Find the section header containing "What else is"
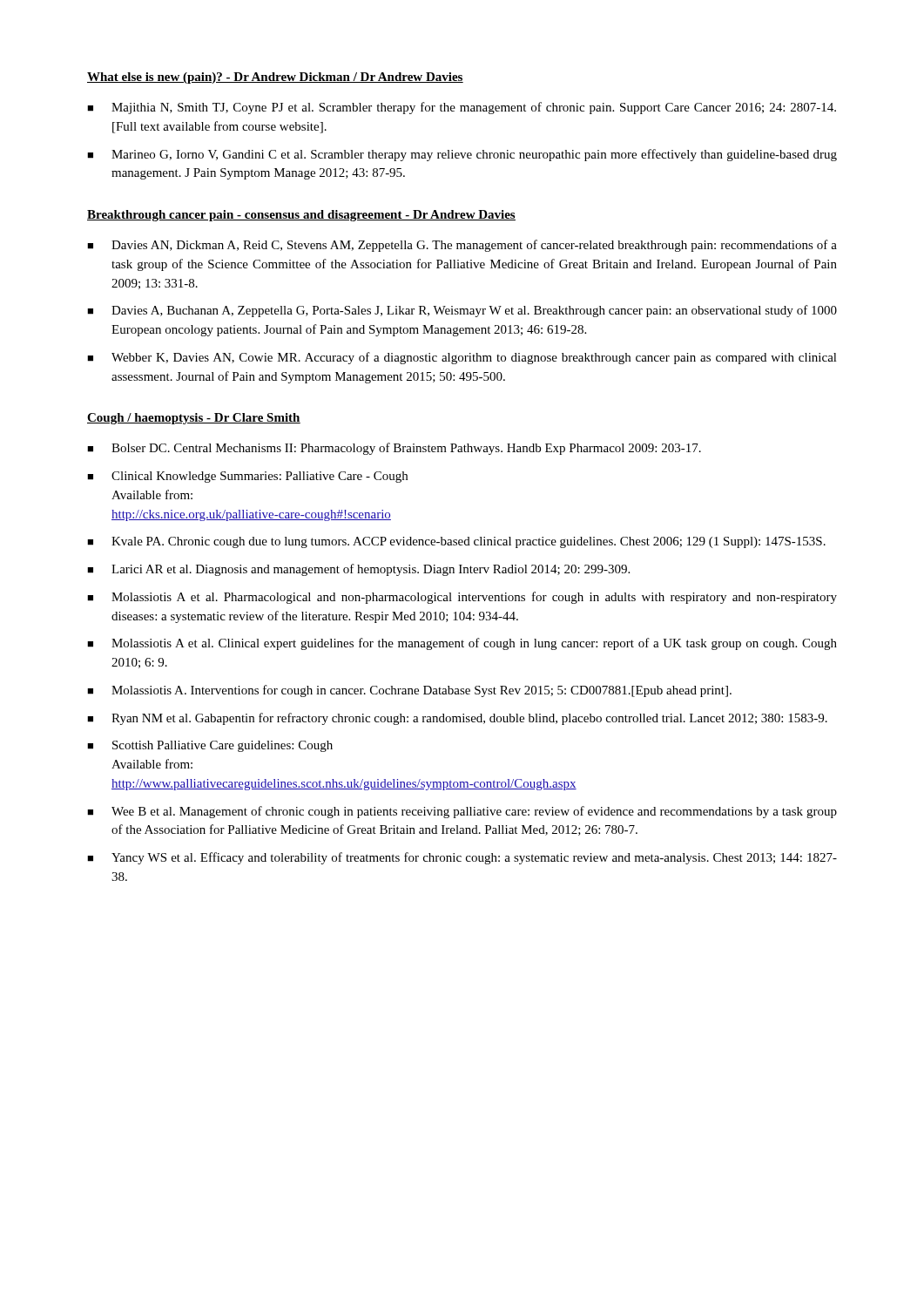The height and width of the screenshot is (1307, 924). 275,77
